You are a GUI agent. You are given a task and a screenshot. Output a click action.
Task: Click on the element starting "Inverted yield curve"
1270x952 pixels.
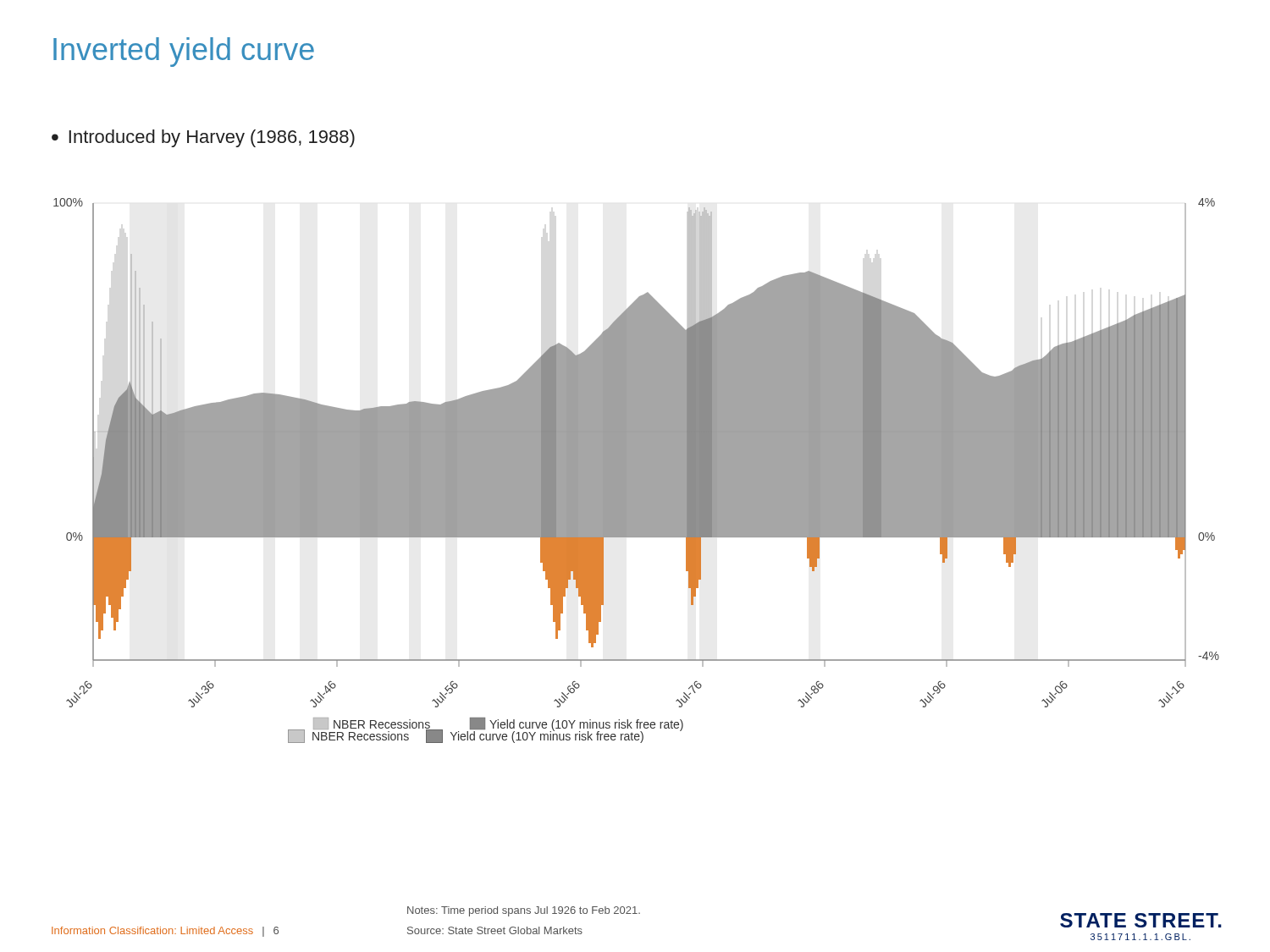183,50
